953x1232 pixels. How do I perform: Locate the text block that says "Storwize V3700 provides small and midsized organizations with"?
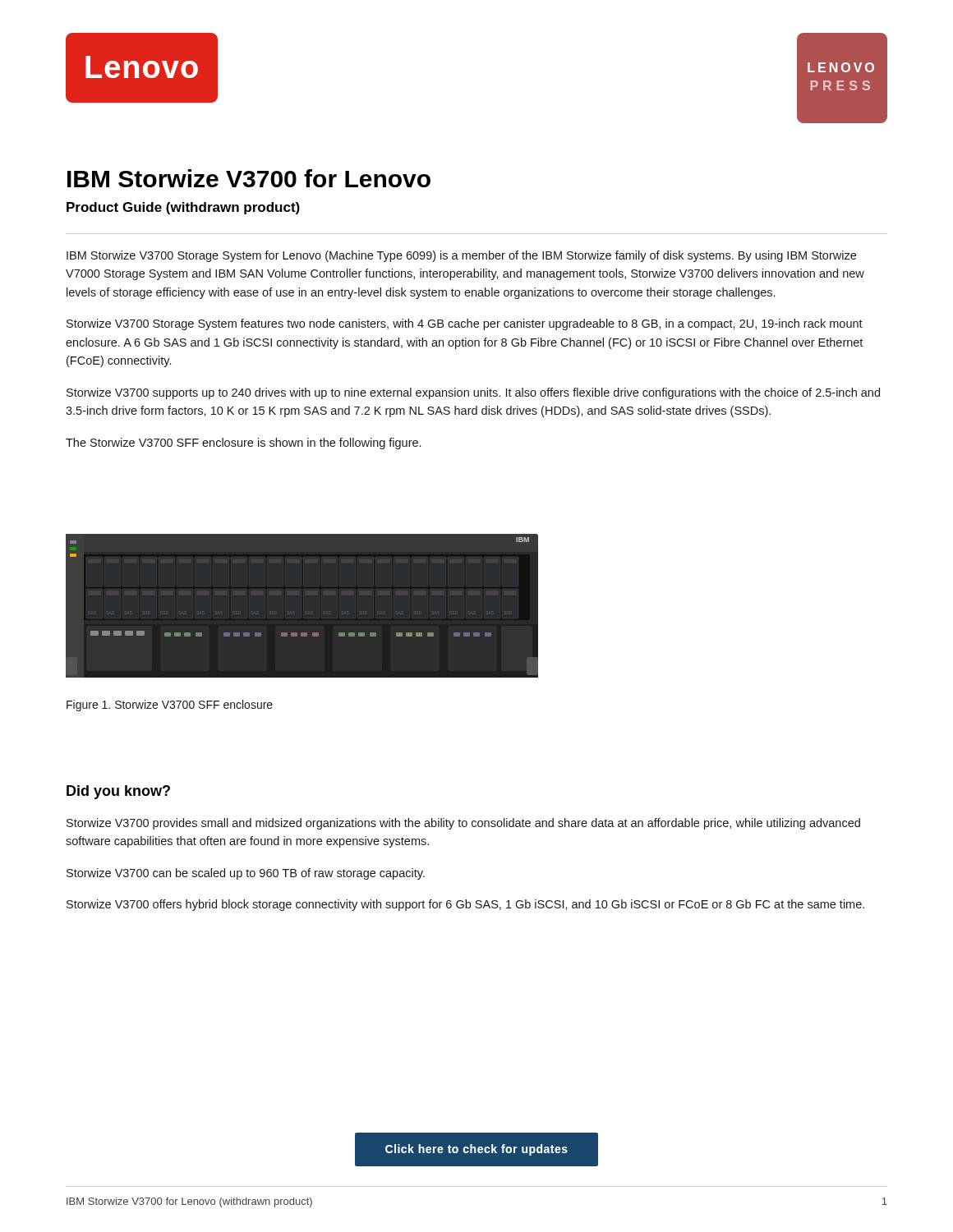pyautogui.click(x=476, y=832)
